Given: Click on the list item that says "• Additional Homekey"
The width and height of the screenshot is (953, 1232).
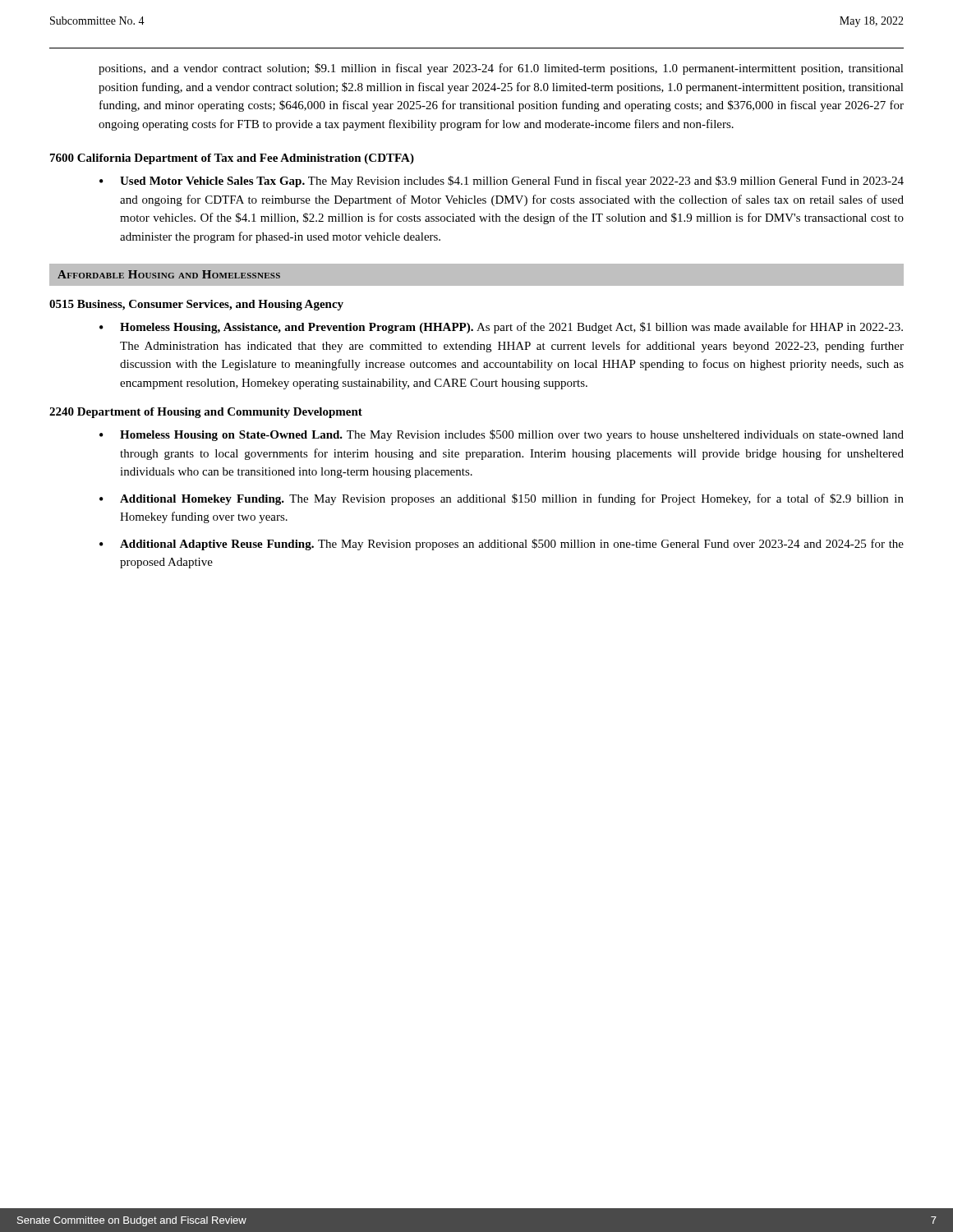Looking at the screenshot, I should [x=501, y=508].
